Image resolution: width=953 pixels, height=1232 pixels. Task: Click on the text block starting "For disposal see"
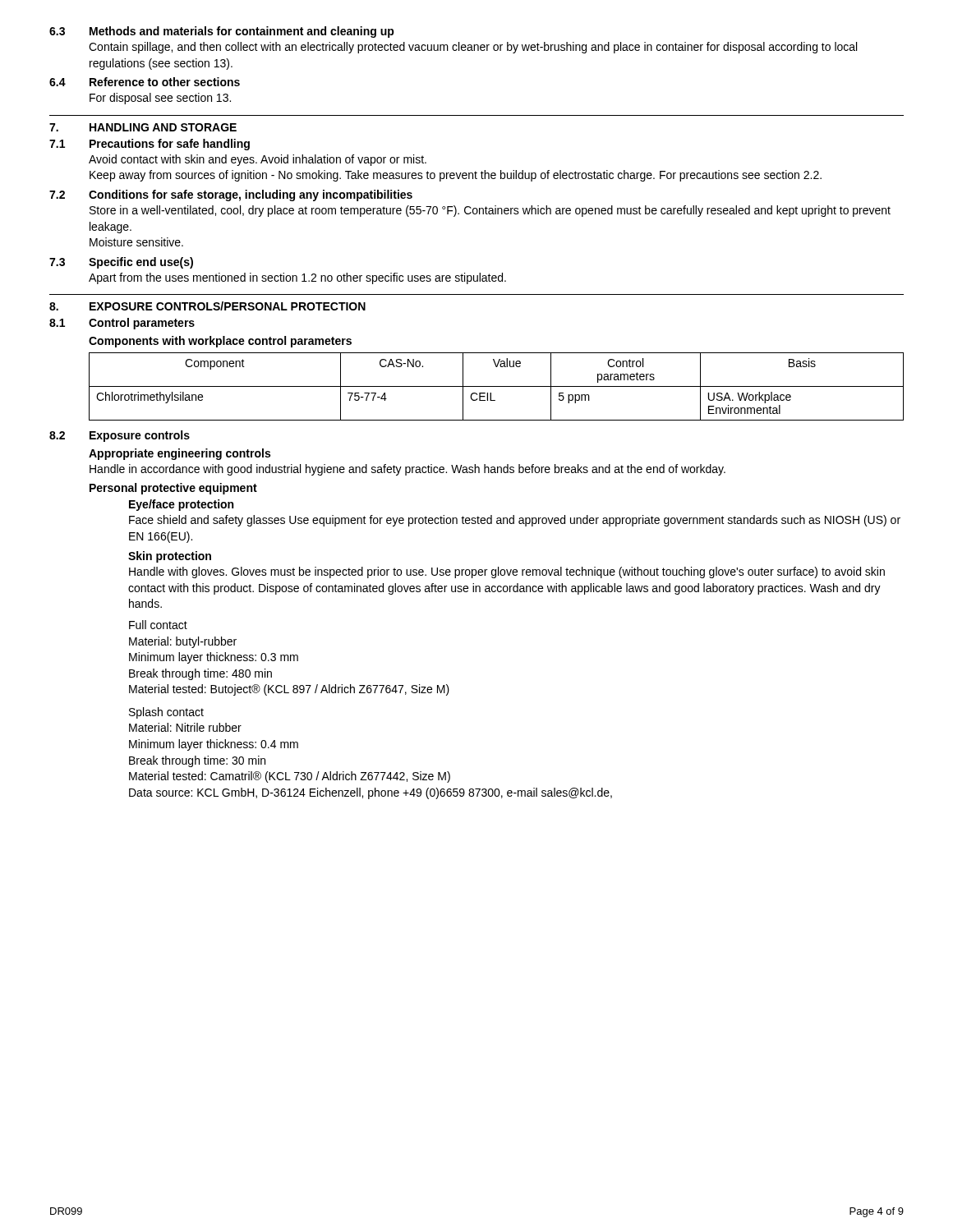click(x=160, y=98)
